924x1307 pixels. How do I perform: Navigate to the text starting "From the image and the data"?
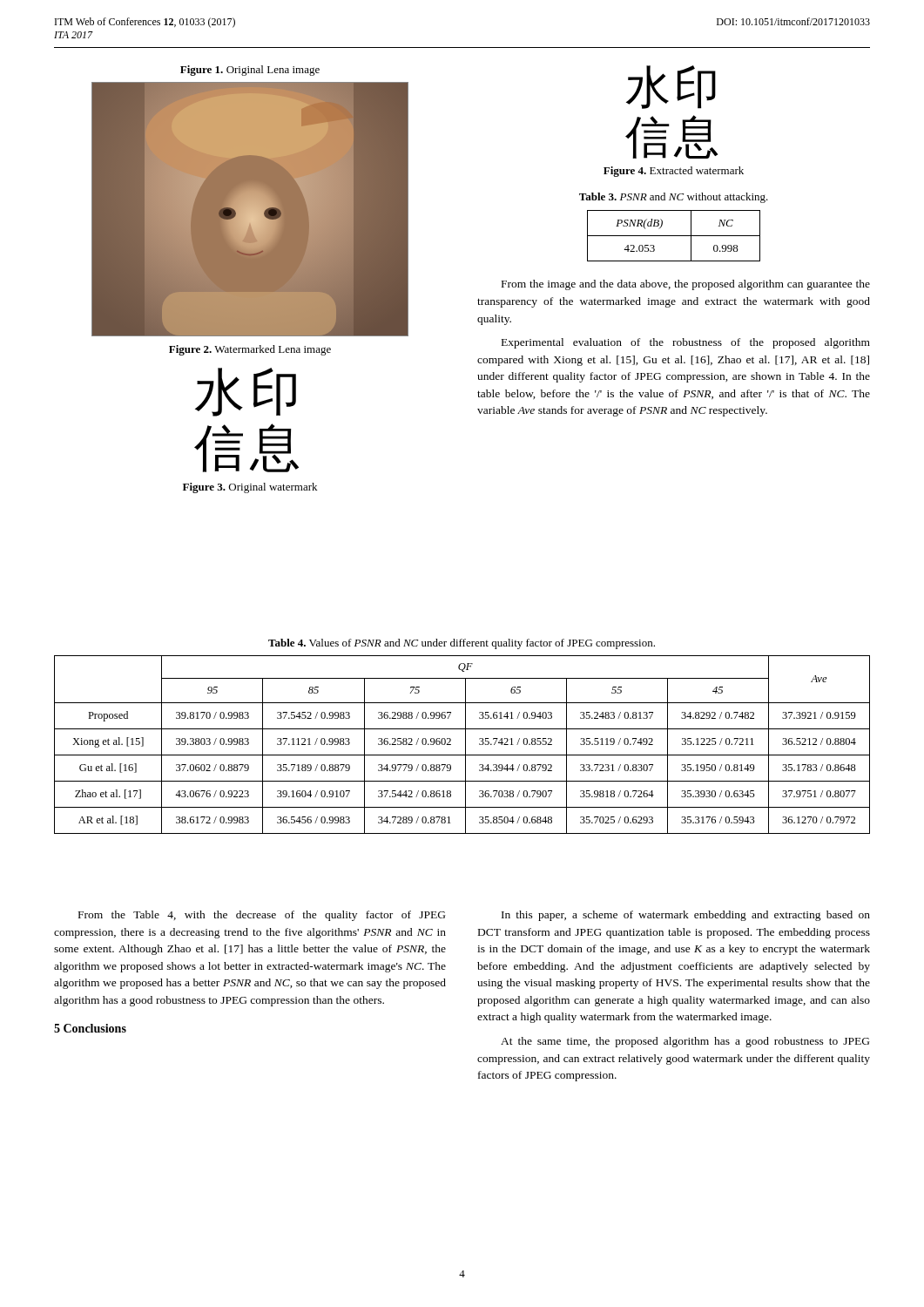click(x=674, y=301)
